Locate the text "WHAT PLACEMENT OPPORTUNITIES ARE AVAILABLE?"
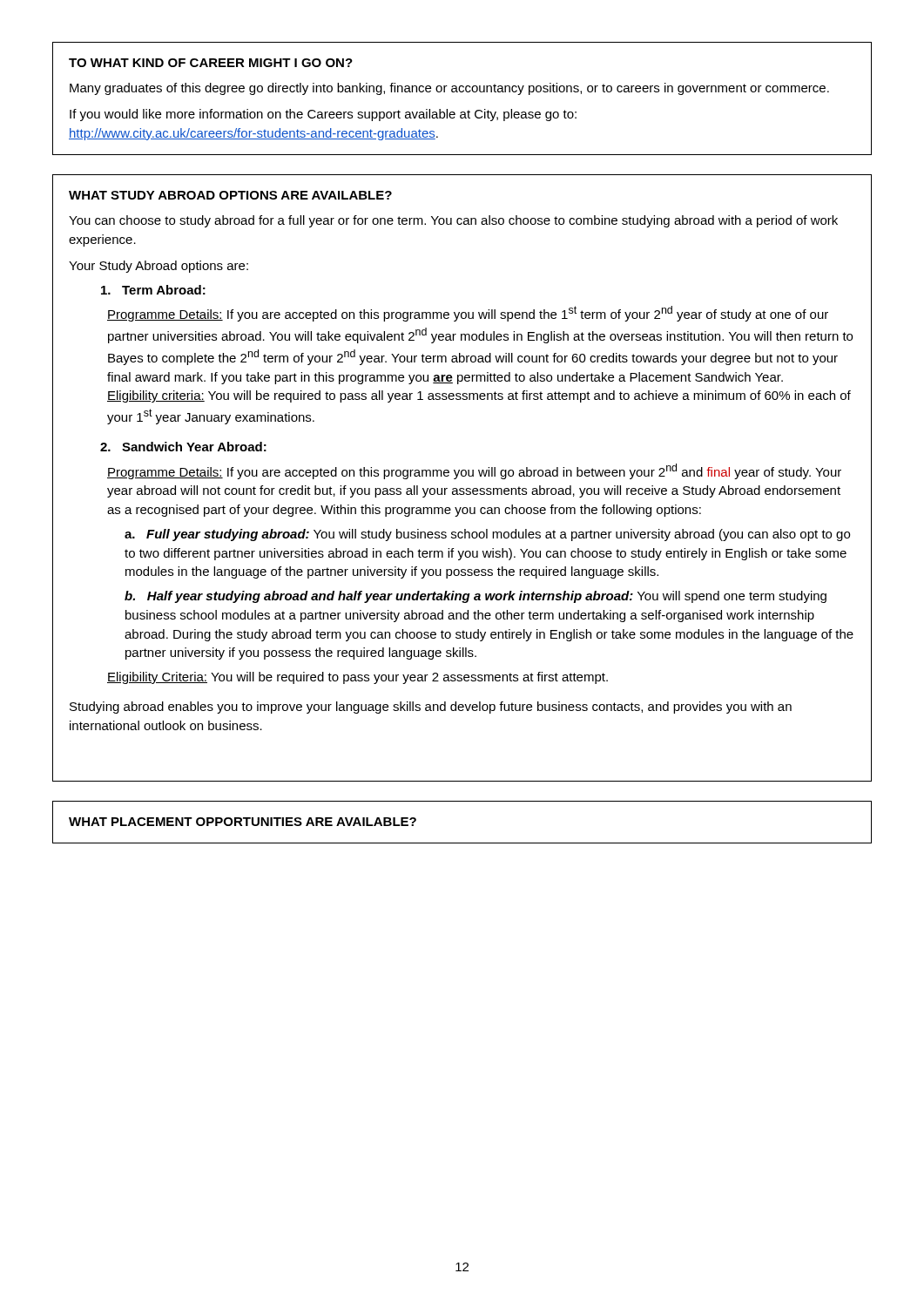The height and width of the screenshot is (1307, 924). coord(243,821)
